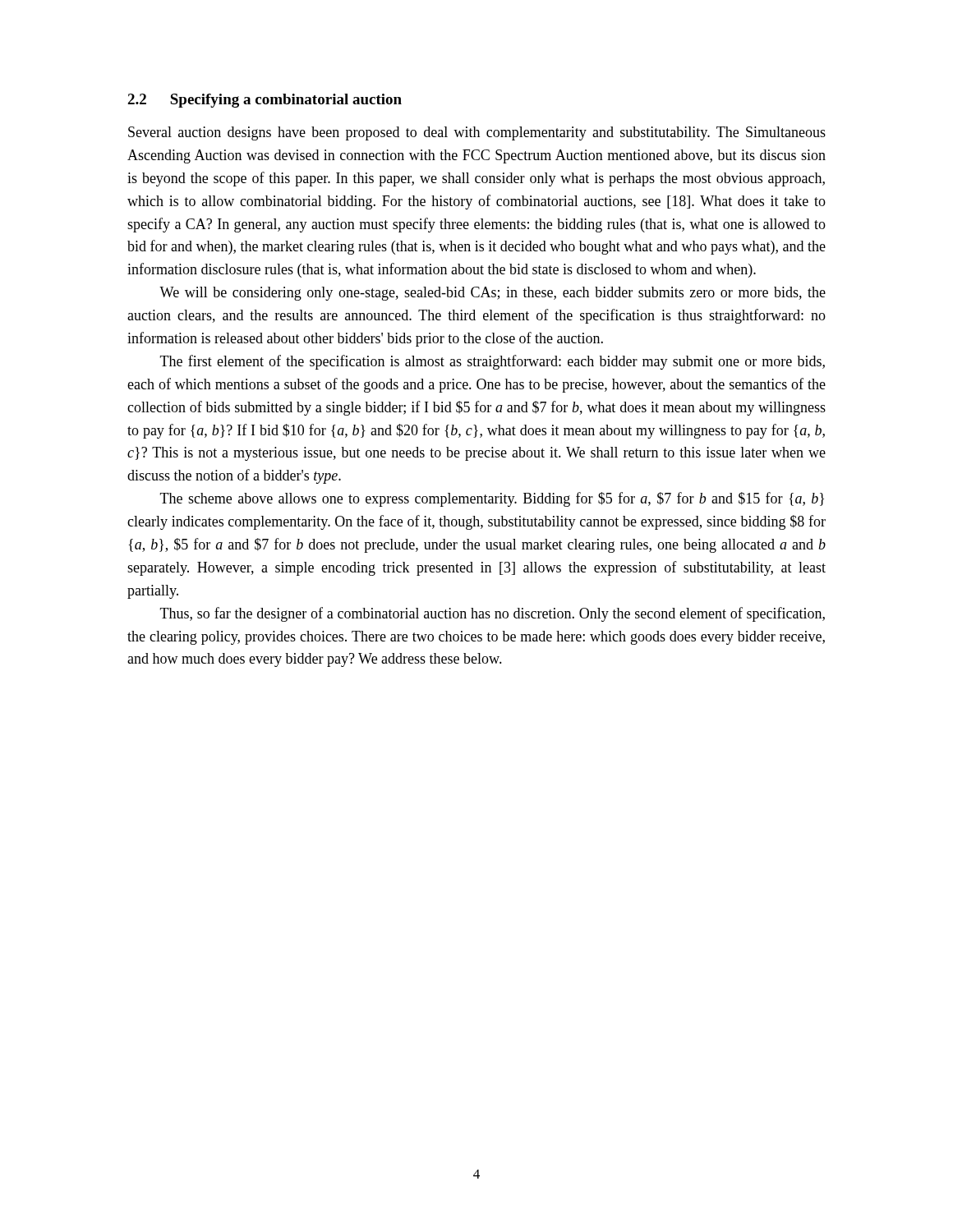
Task: Point to the element starting "2.2Specifying a combinatorial auction"
Action: click(265, 99)
